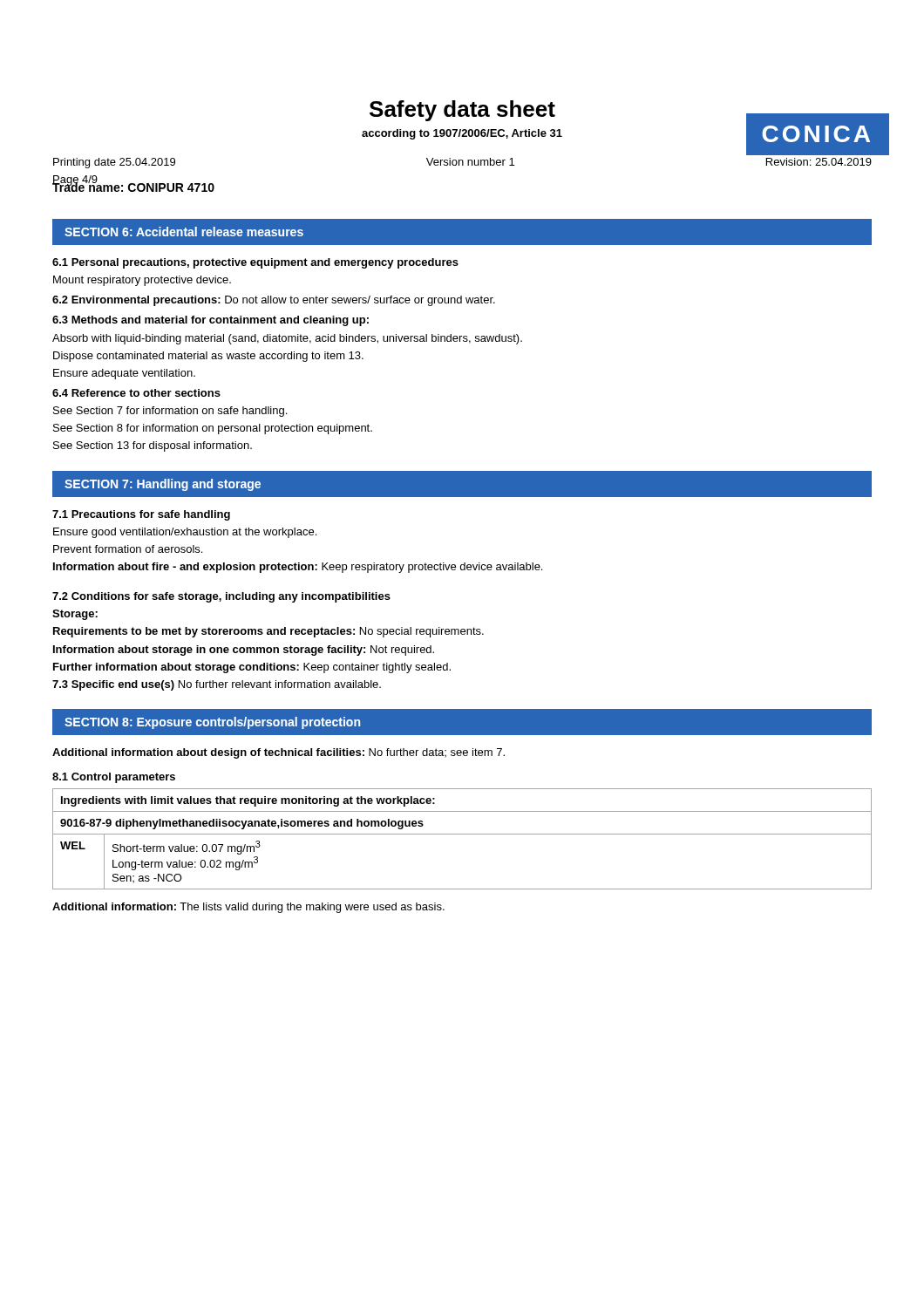Click on the element starting "Printing date 25.04.2019"
The width and height of the screenshot is (924, 1308).
point(462,162)
